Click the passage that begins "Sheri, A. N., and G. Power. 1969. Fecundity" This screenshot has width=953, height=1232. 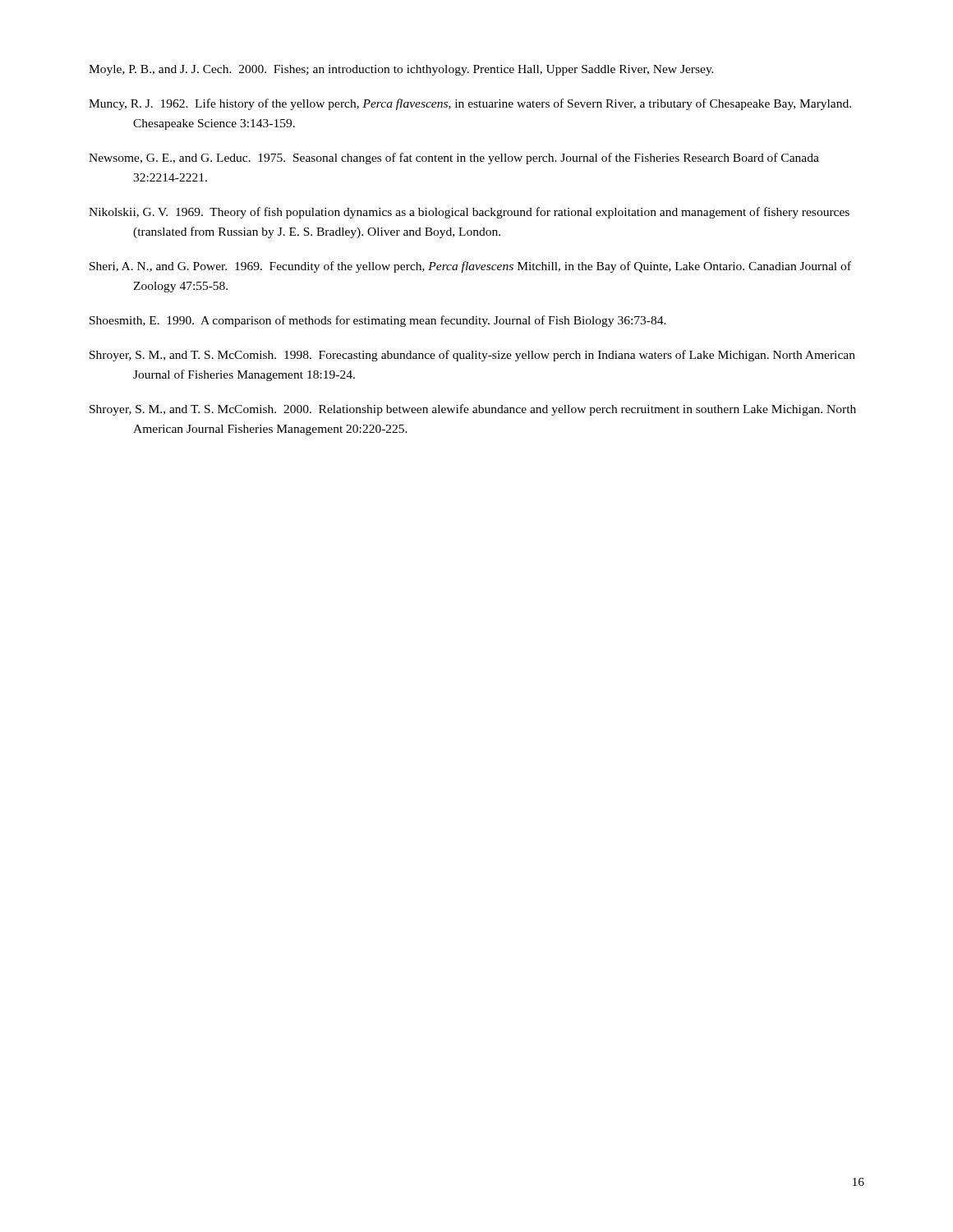[470, 276]
